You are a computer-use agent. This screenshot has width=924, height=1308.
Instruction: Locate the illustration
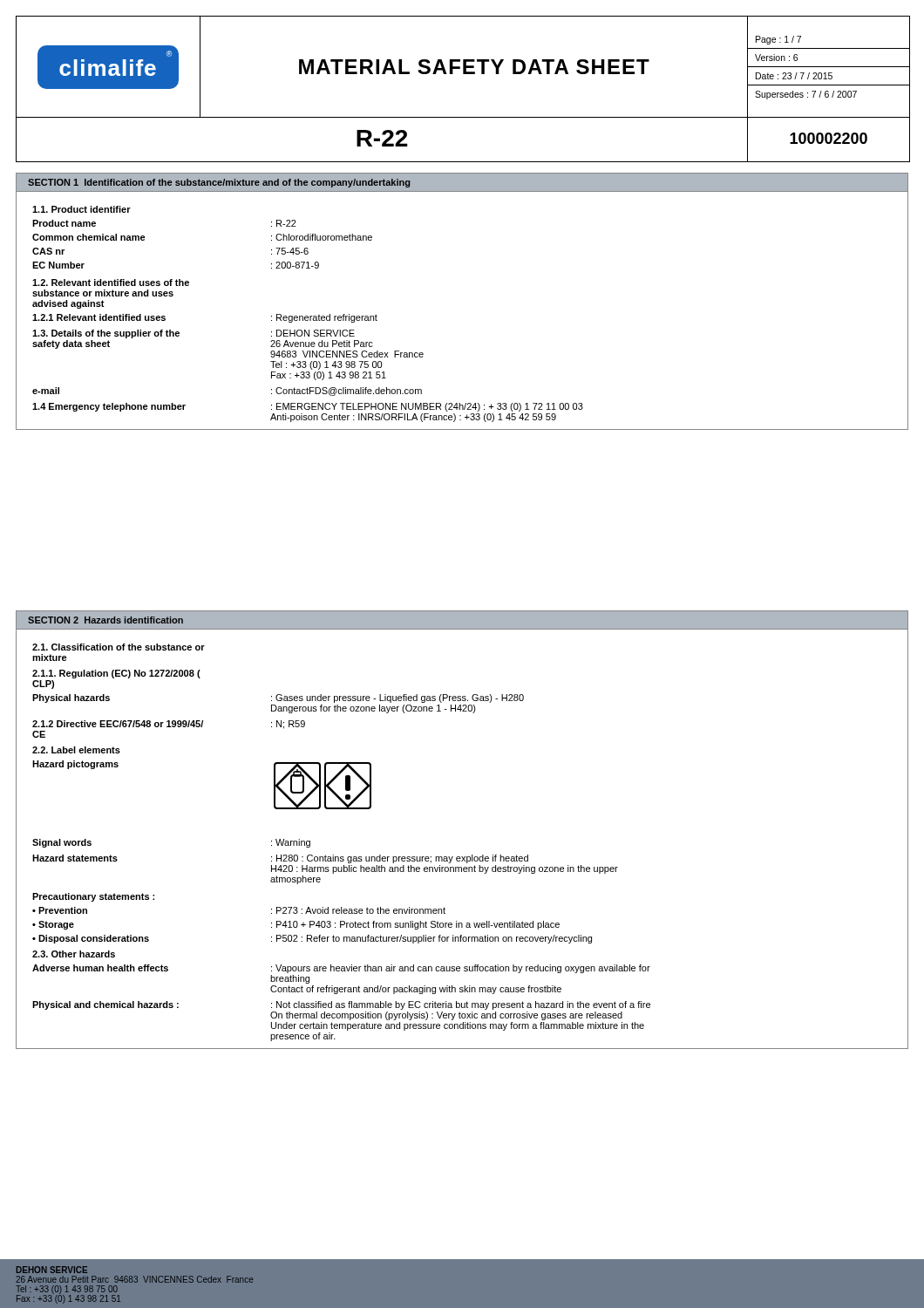(x=323, y=794)
